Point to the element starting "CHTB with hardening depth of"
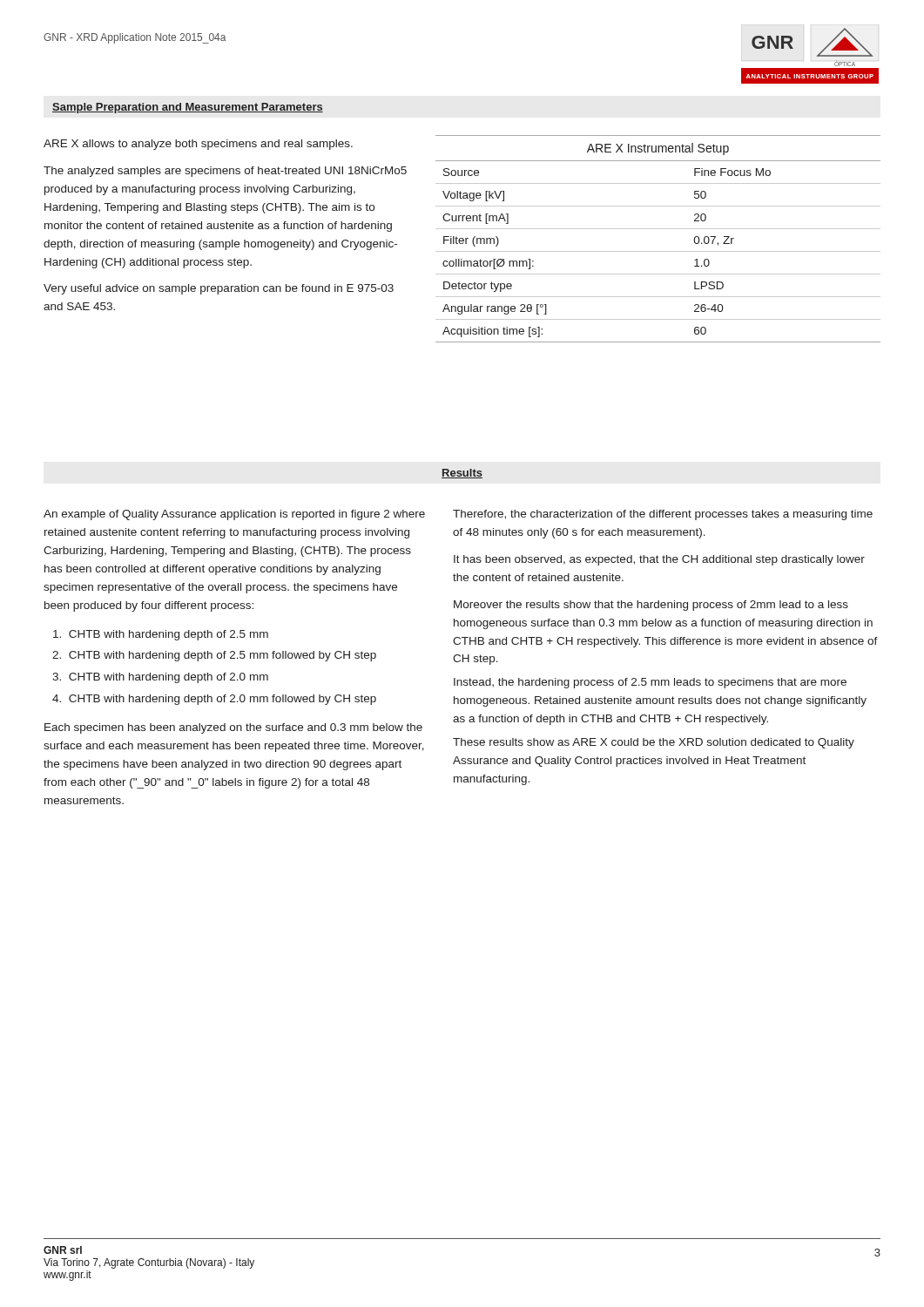924x1307 pixels. 160,634
